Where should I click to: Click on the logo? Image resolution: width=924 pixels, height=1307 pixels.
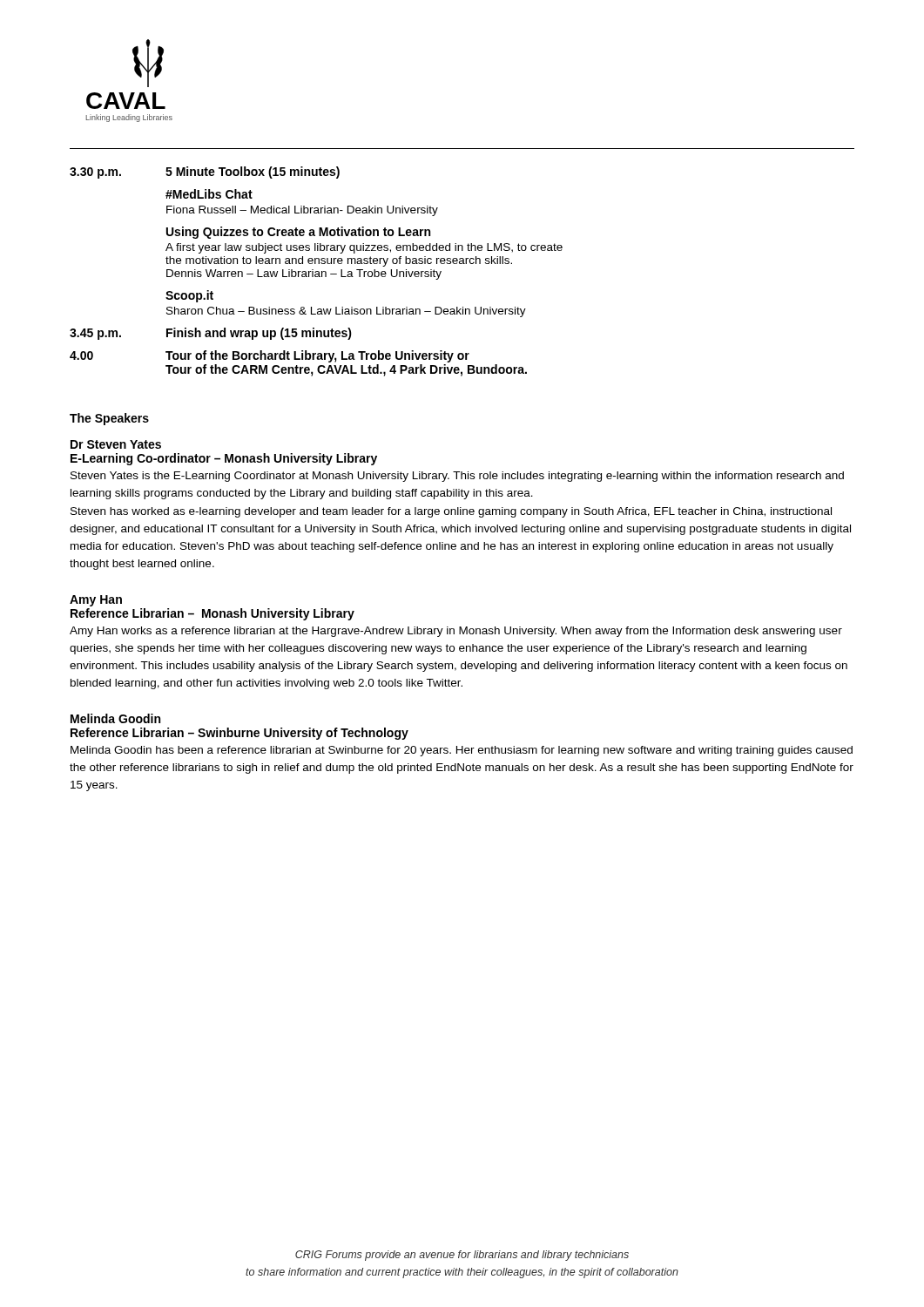coord(462,78)
